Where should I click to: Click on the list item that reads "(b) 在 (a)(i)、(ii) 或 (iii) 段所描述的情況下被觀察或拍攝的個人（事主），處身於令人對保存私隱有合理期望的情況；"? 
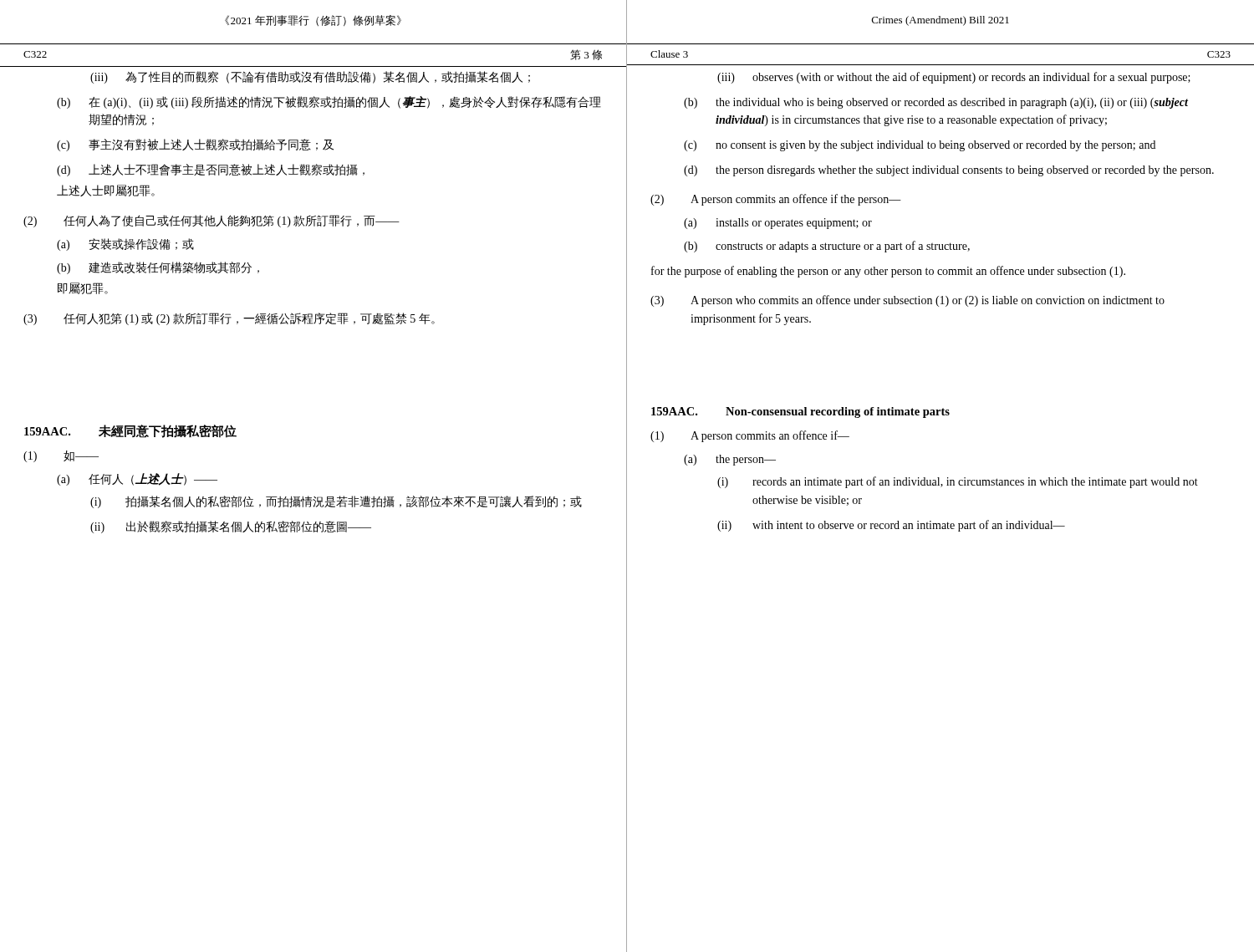tap(333, 111)
